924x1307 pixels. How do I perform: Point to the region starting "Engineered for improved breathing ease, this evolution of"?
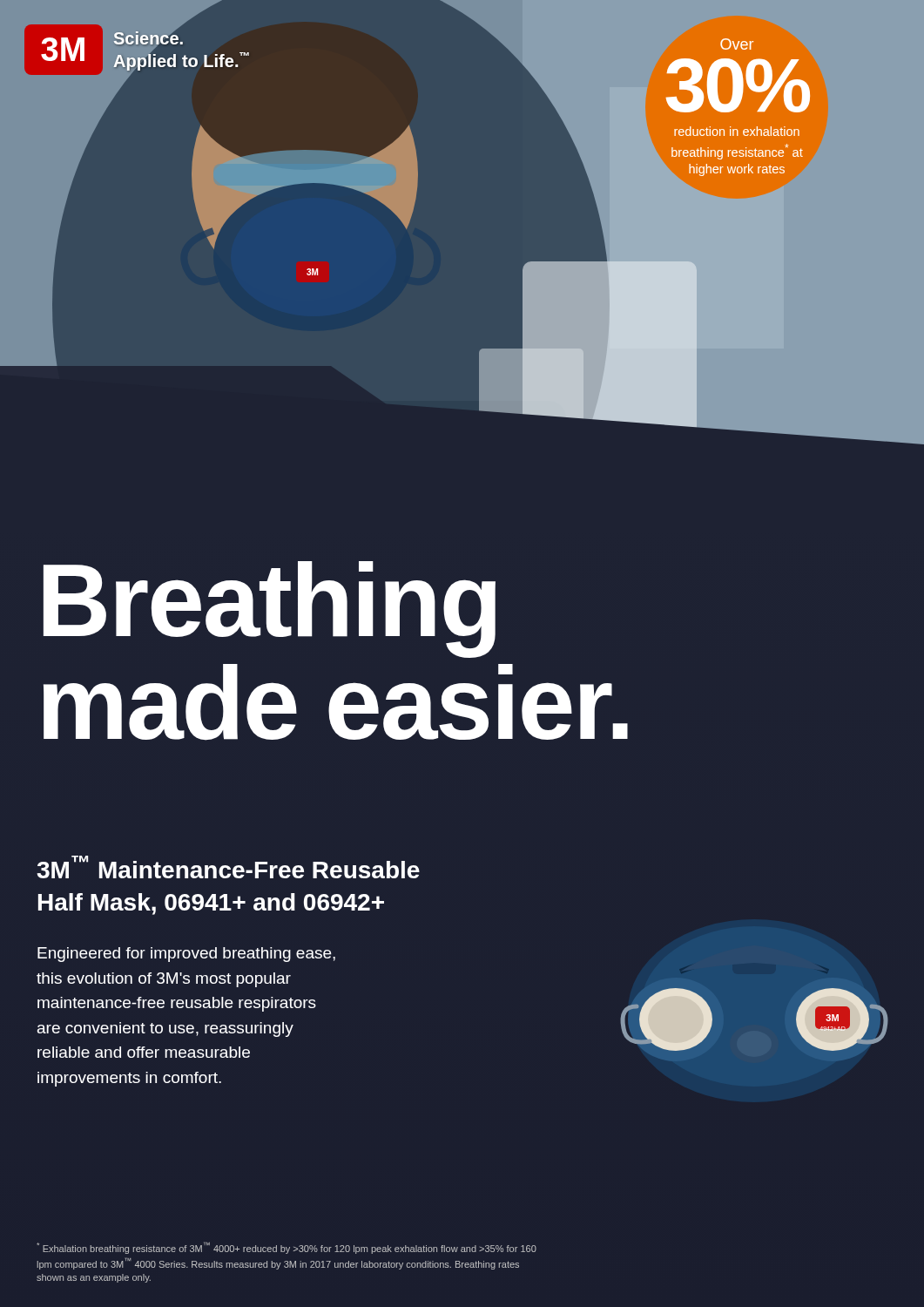[267, 1016]
